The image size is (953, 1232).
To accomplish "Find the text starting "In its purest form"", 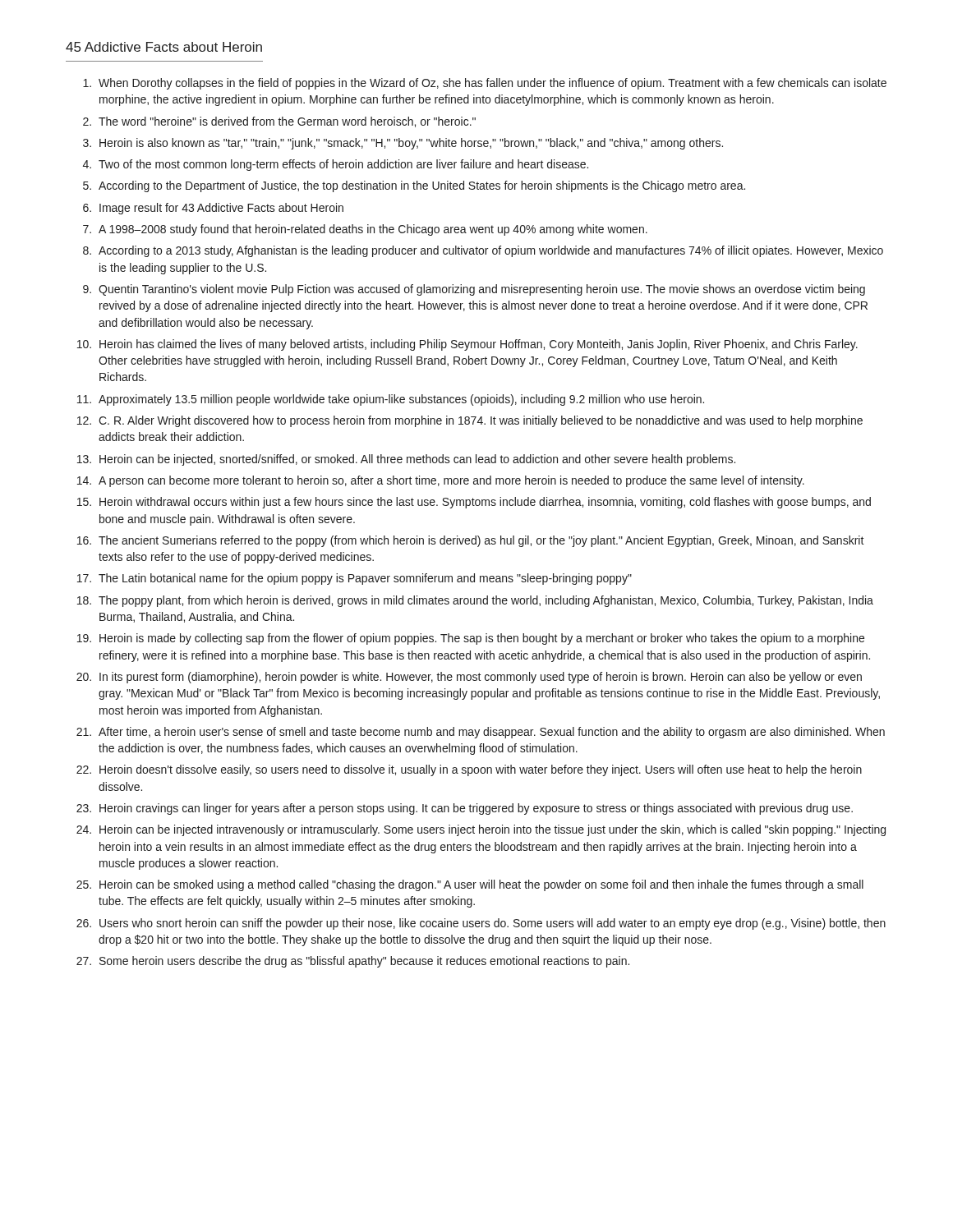I will (490, 693).
